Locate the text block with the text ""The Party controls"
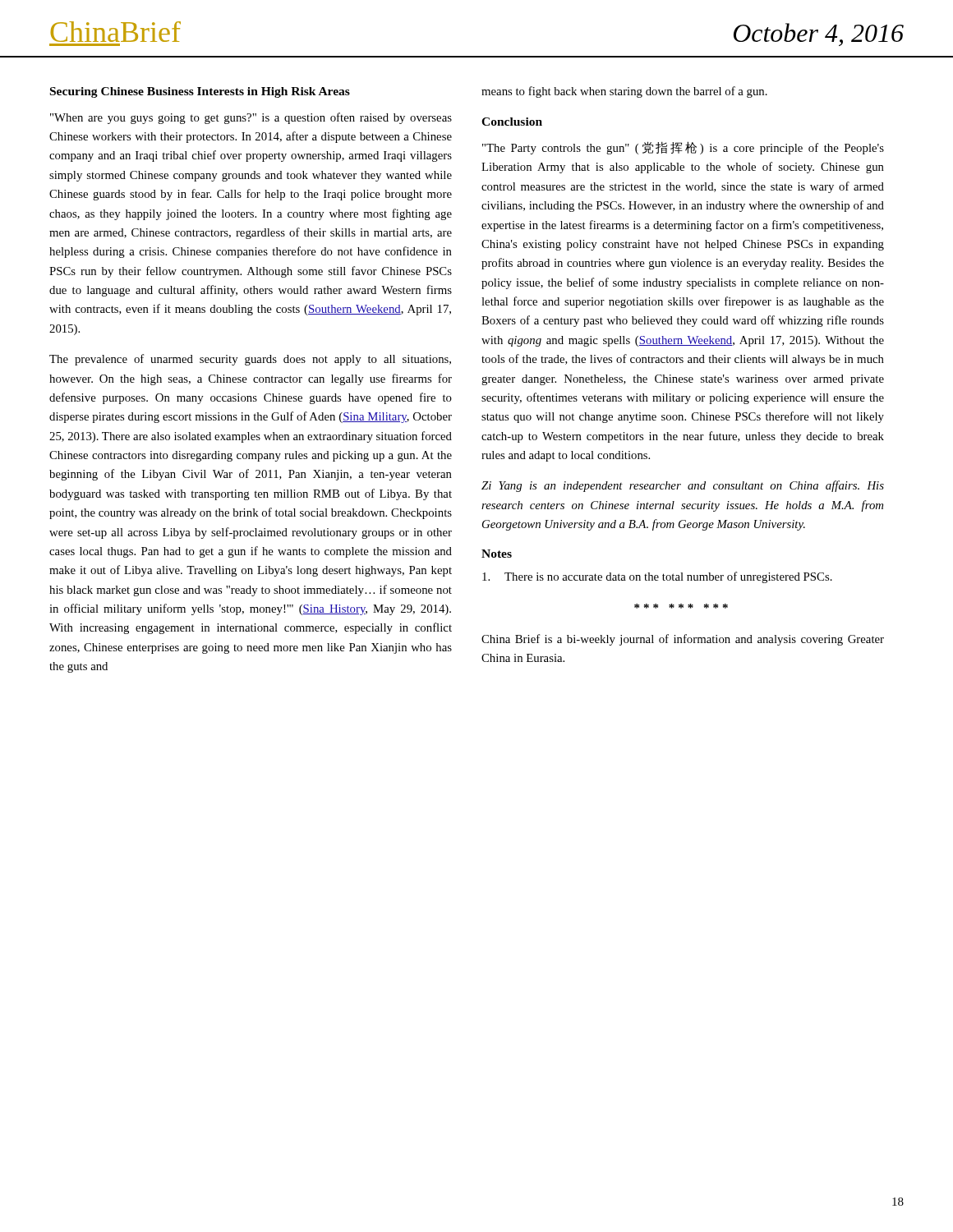Screen dimensions: 1232x953 pos(683,301)
